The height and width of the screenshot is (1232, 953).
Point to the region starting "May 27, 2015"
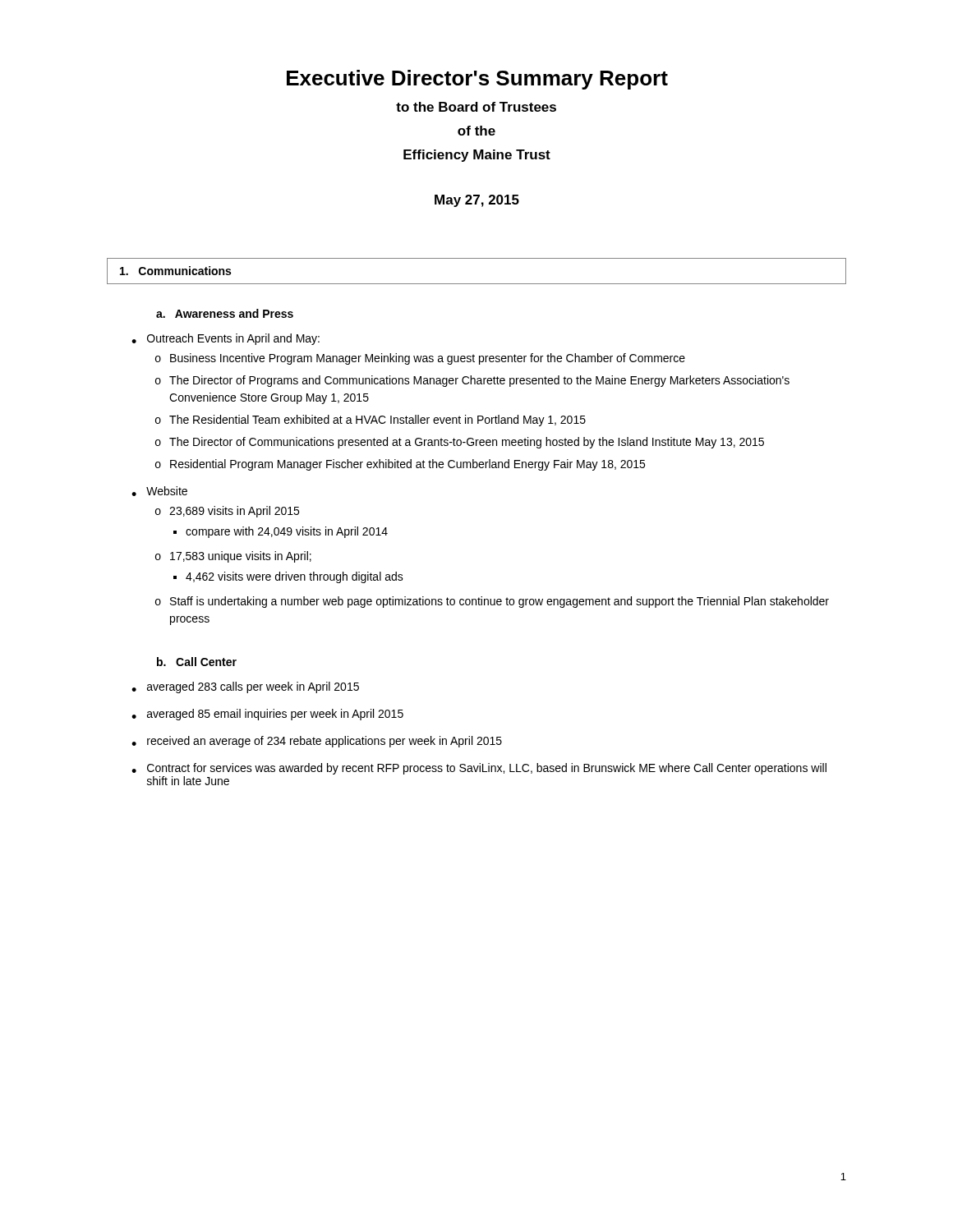coord(476,200)
